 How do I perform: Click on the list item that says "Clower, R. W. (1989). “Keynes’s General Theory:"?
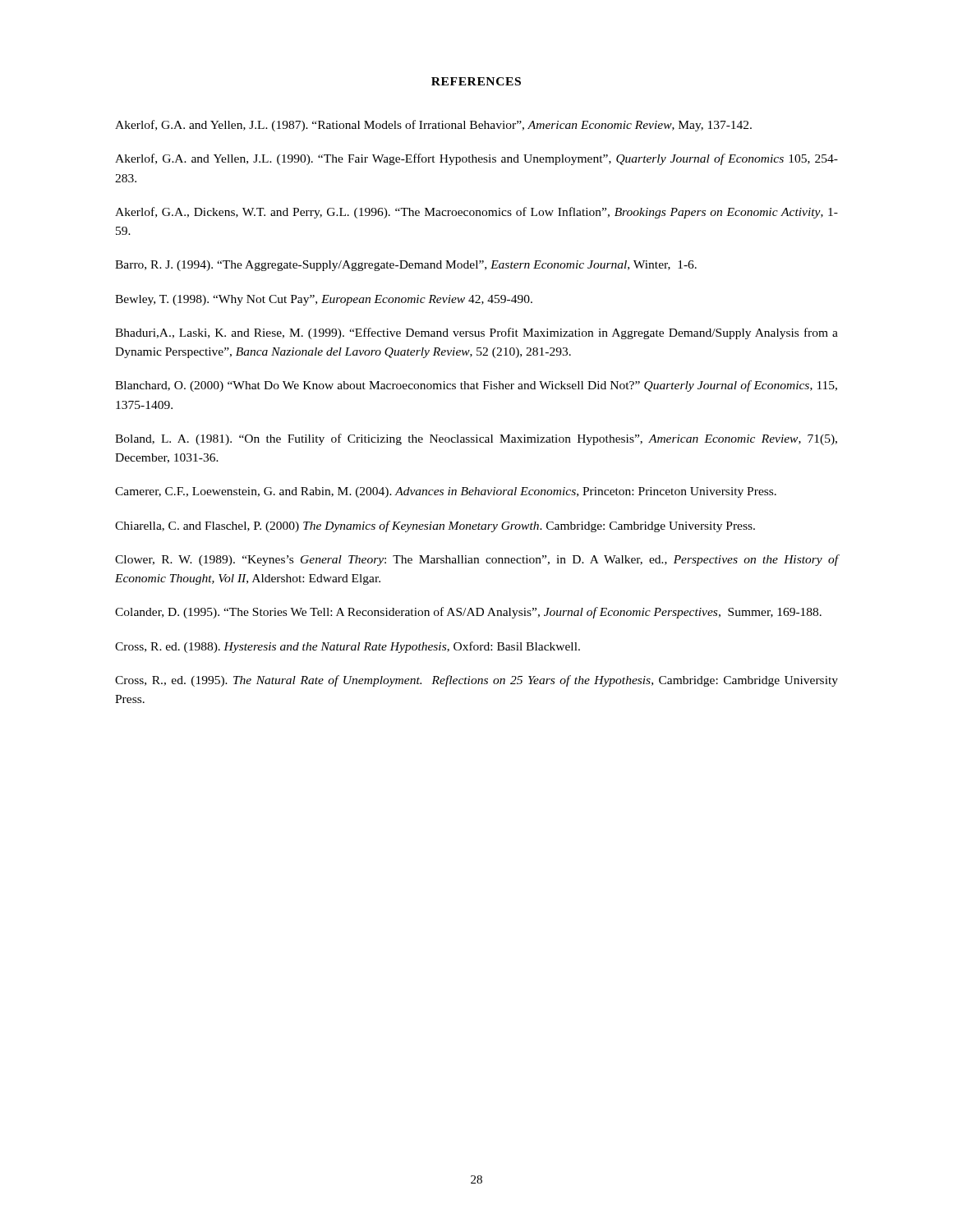click(476, 568)
